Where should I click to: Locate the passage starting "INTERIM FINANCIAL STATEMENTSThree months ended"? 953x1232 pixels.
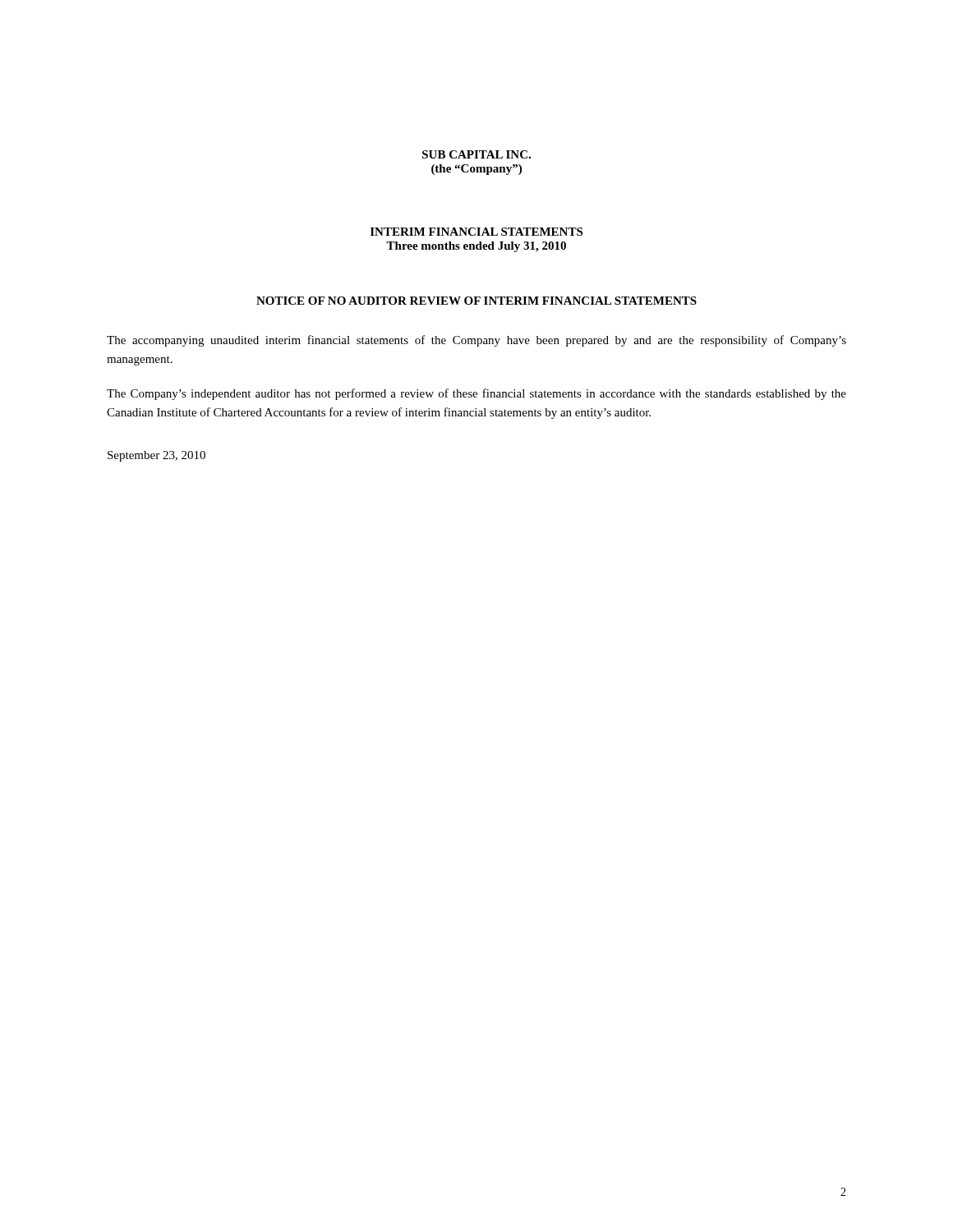476,239
